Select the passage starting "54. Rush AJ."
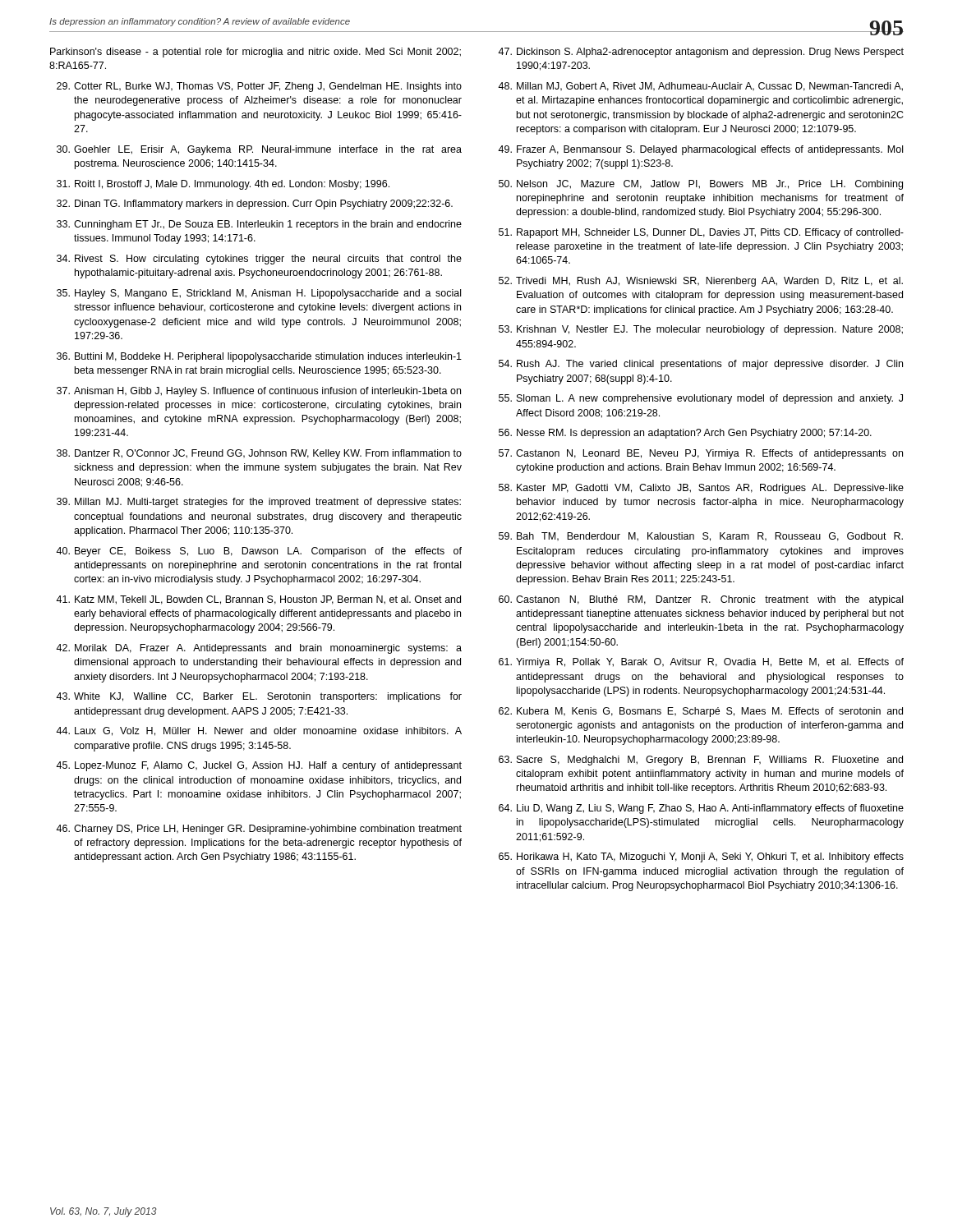This screenshot has height=1232, width=953. [x=698, y=372]
